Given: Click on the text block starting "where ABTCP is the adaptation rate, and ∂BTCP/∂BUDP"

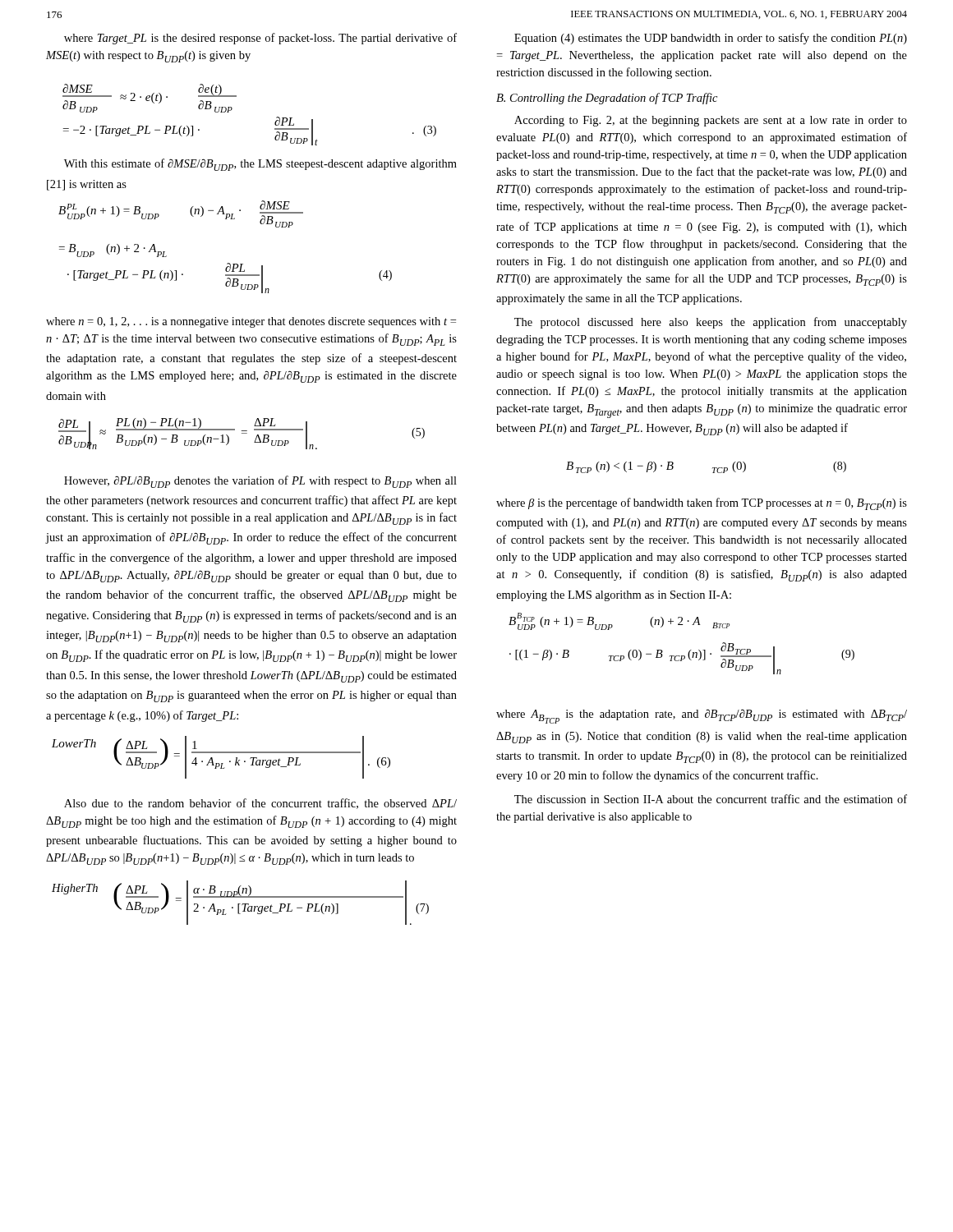Looking at the screenshot, I should [x=702, y=745].
